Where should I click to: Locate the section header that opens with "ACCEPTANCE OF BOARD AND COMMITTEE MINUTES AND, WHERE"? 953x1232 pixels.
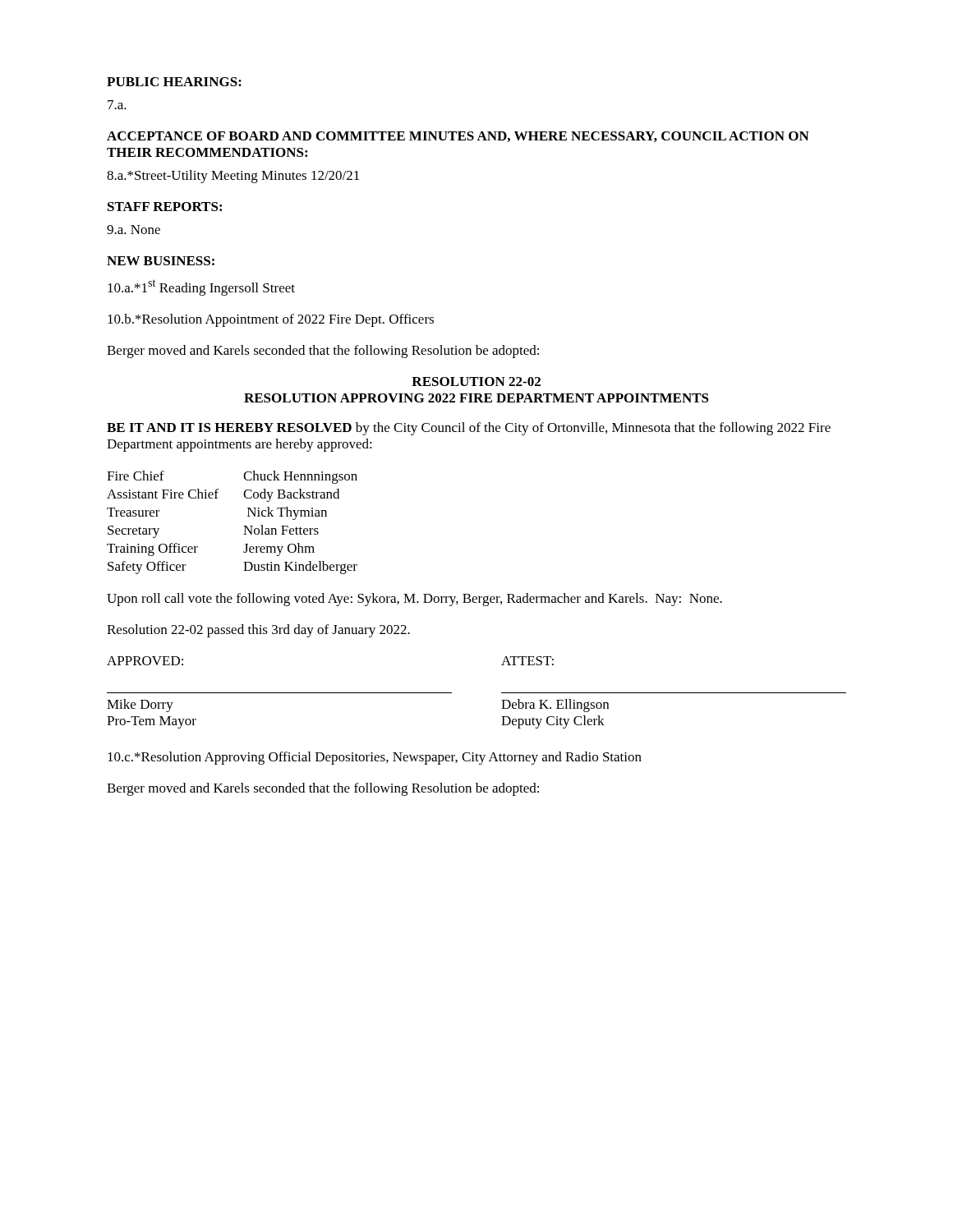pyautogui.click(x=458, y=144)
